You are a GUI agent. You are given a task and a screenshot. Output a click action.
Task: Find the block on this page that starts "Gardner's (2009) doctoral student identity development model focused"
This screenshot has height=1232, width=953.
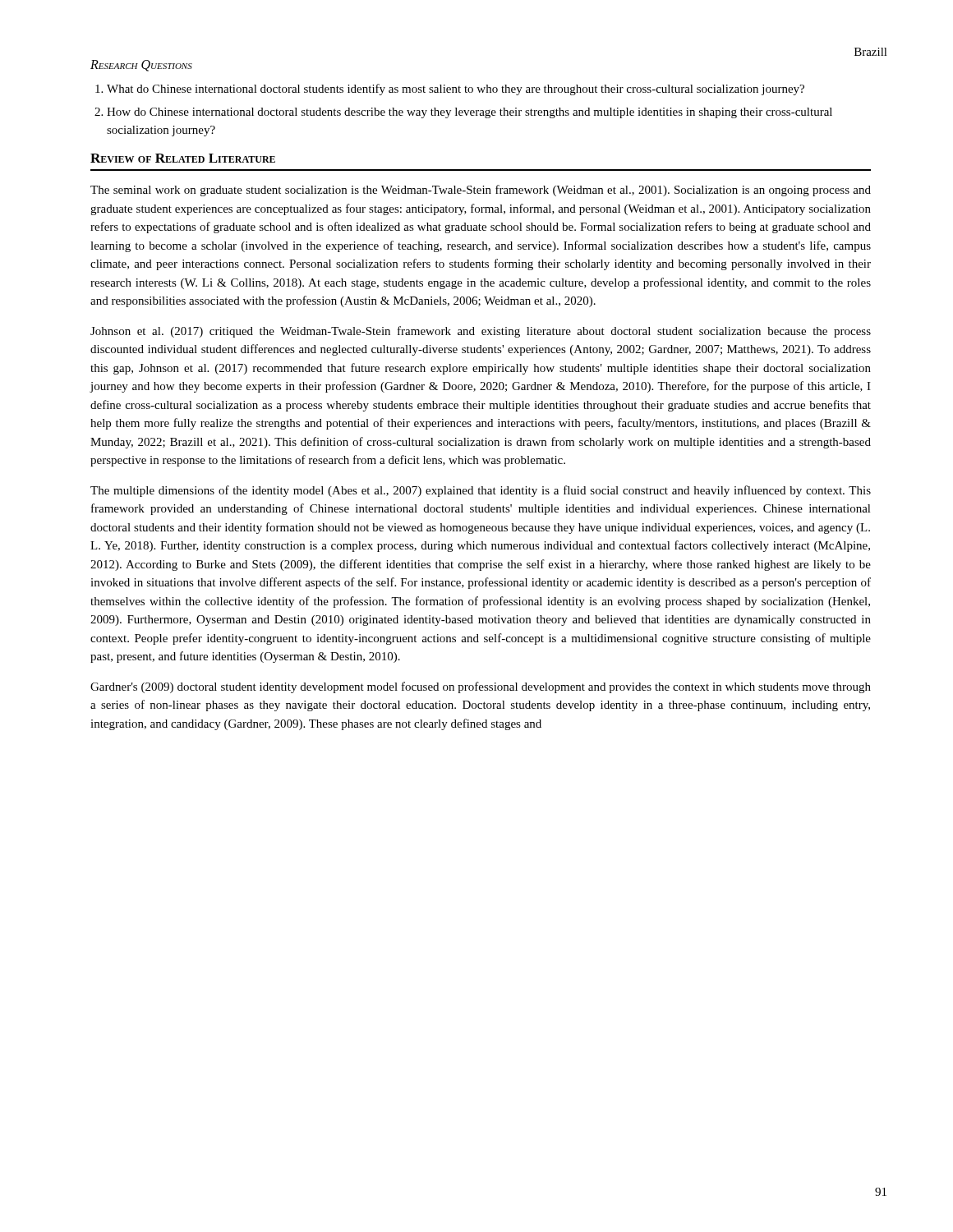[481, 705]
